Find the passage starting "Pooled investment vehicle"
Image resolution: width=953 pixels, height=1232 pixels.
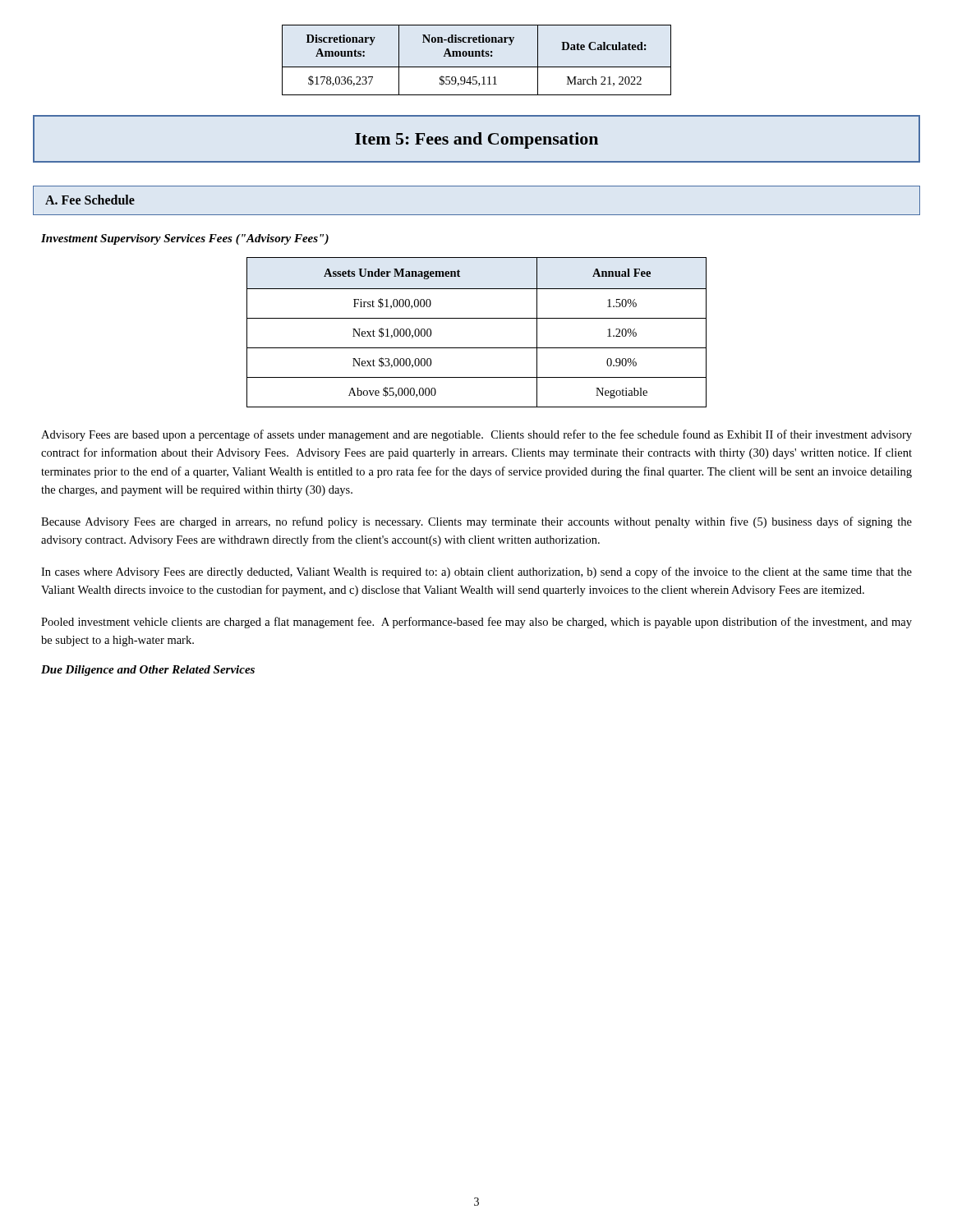point(476,631)
